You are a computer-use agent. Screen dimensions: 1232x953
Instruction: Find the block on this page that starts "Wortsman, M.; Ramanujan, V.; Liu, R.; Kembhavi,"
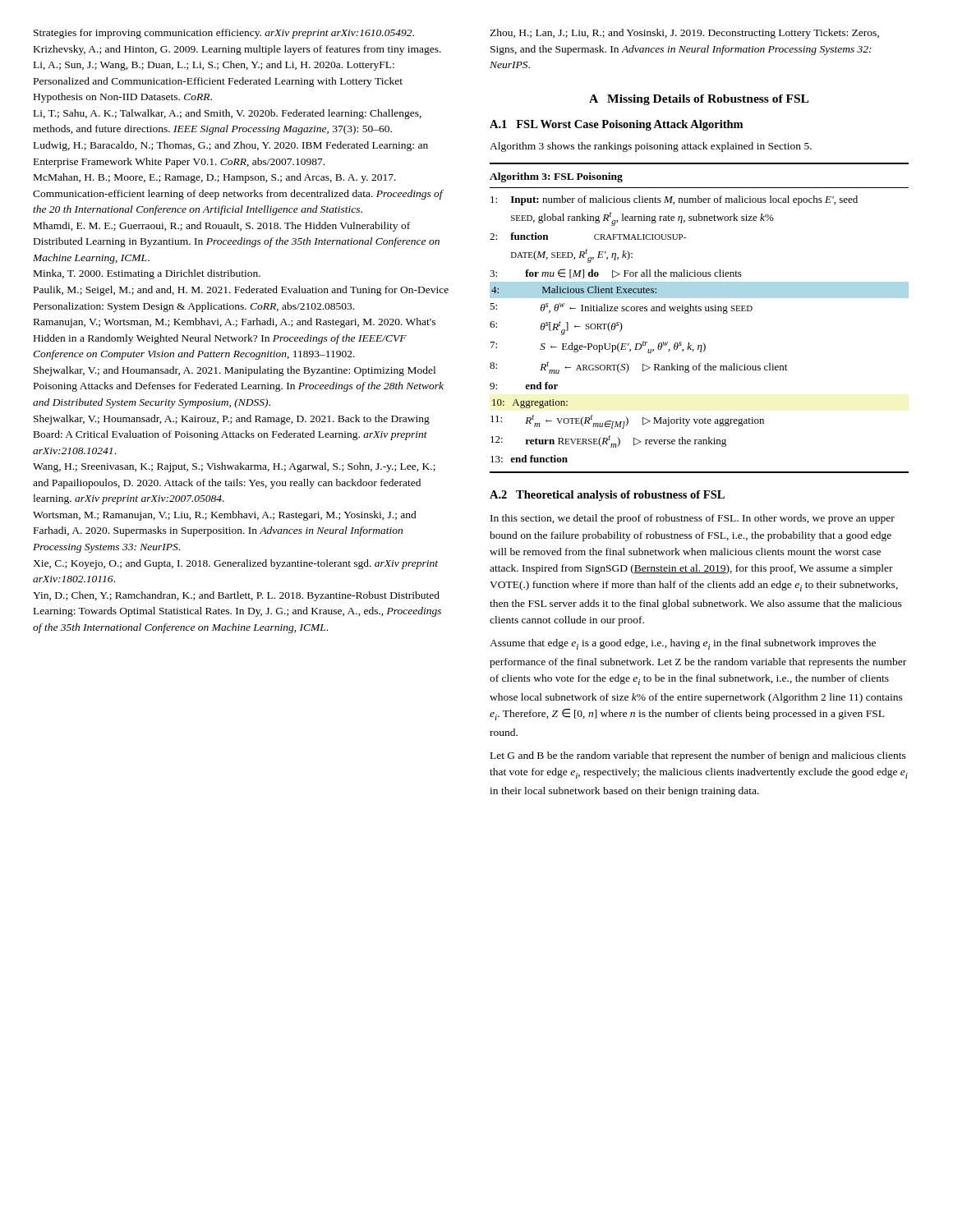click(x=242, y=531)
